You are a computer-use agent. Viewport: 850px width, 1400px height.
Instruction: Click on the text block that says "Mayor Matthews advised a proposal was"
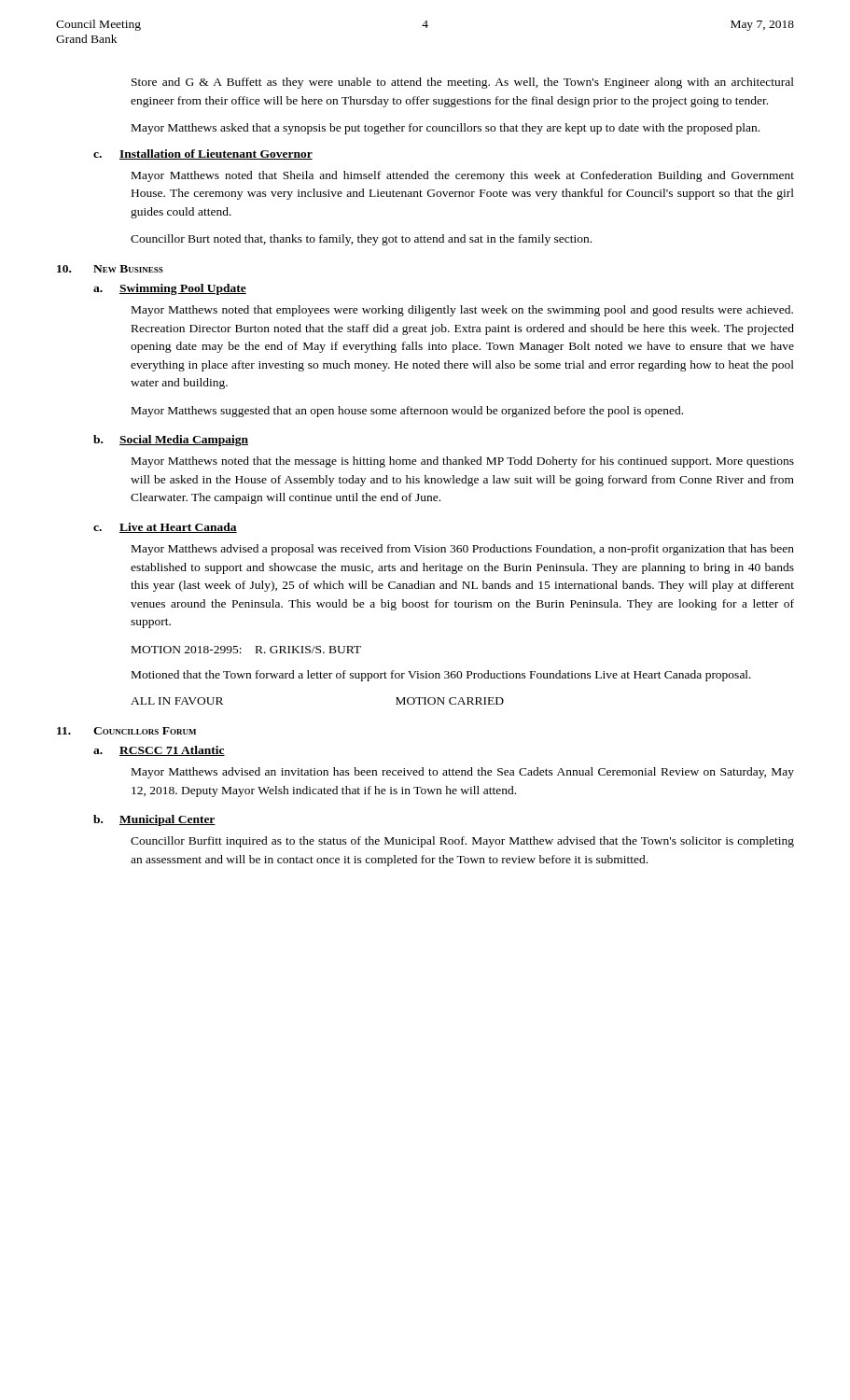462,585
